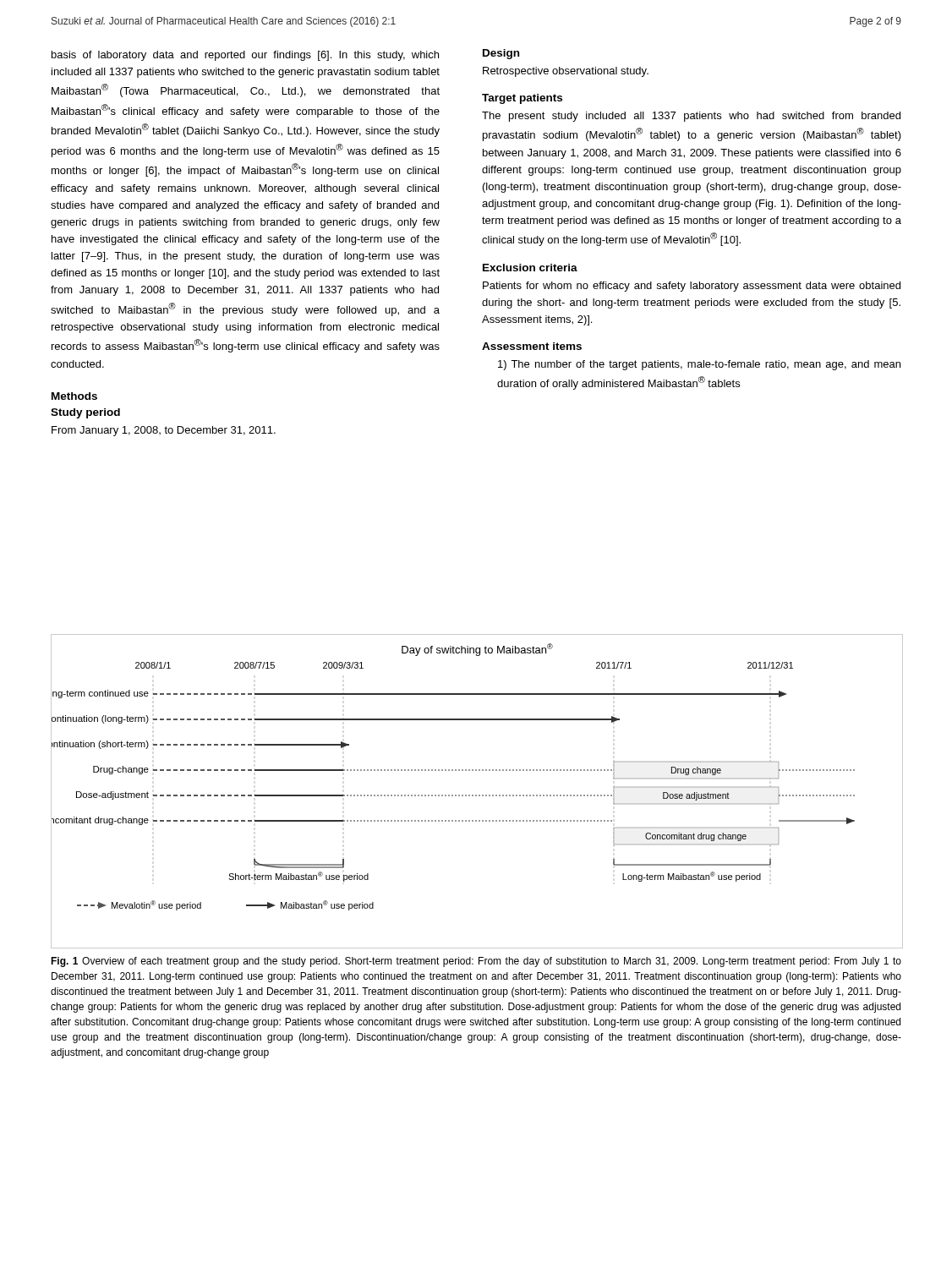Screen dimensions: 1268x952
Task: Select the section header that reads "Exclusion criteria"
Action: coord(530,267)
